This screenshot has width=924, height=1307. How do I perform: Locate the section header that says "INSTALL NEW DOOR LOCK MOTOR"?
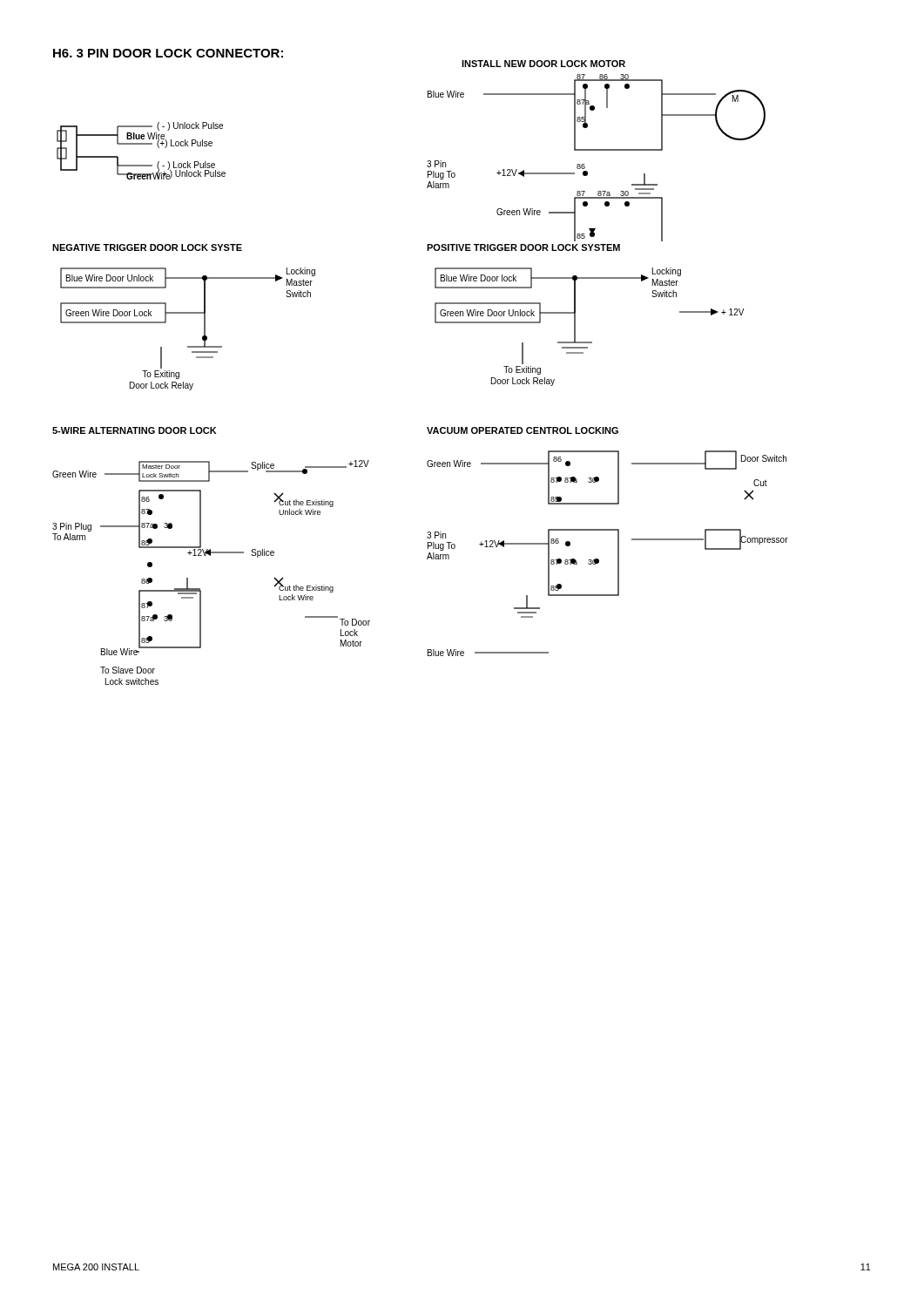point(543,64)
